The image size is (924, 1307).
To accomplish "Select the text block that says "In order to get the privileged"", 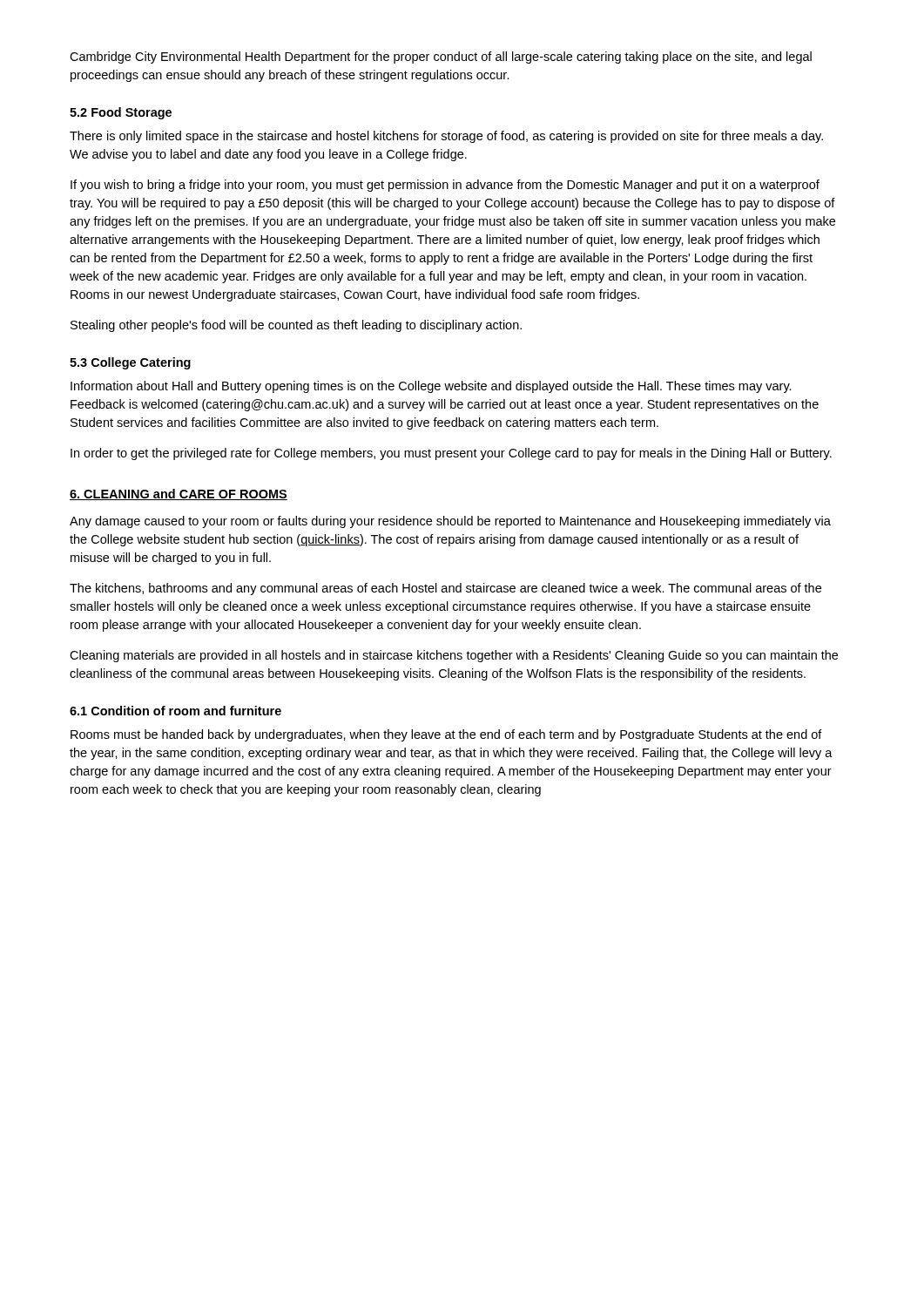I will 451,453.
